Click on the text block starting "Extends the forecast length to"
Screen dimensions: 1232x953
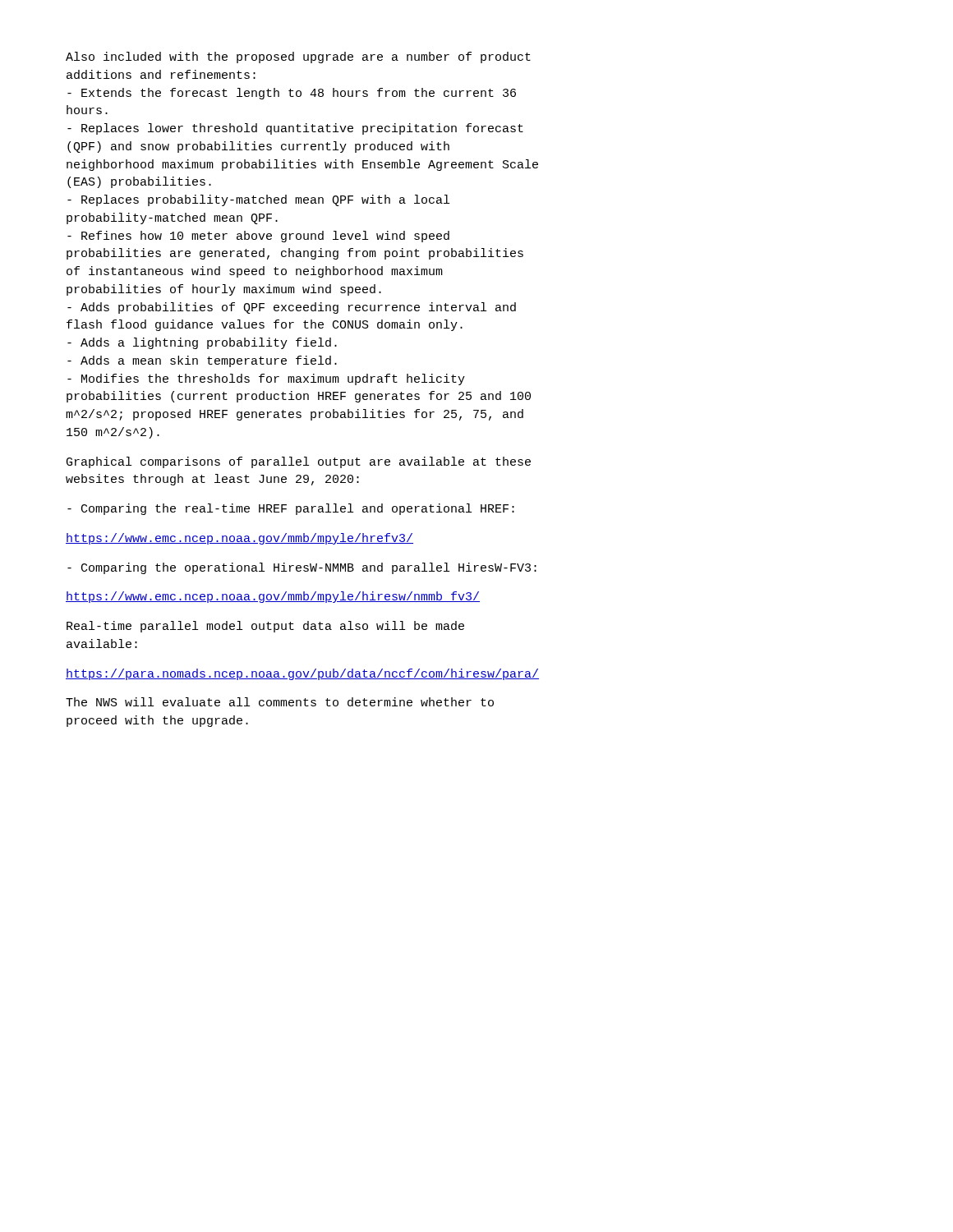point(291,103)
